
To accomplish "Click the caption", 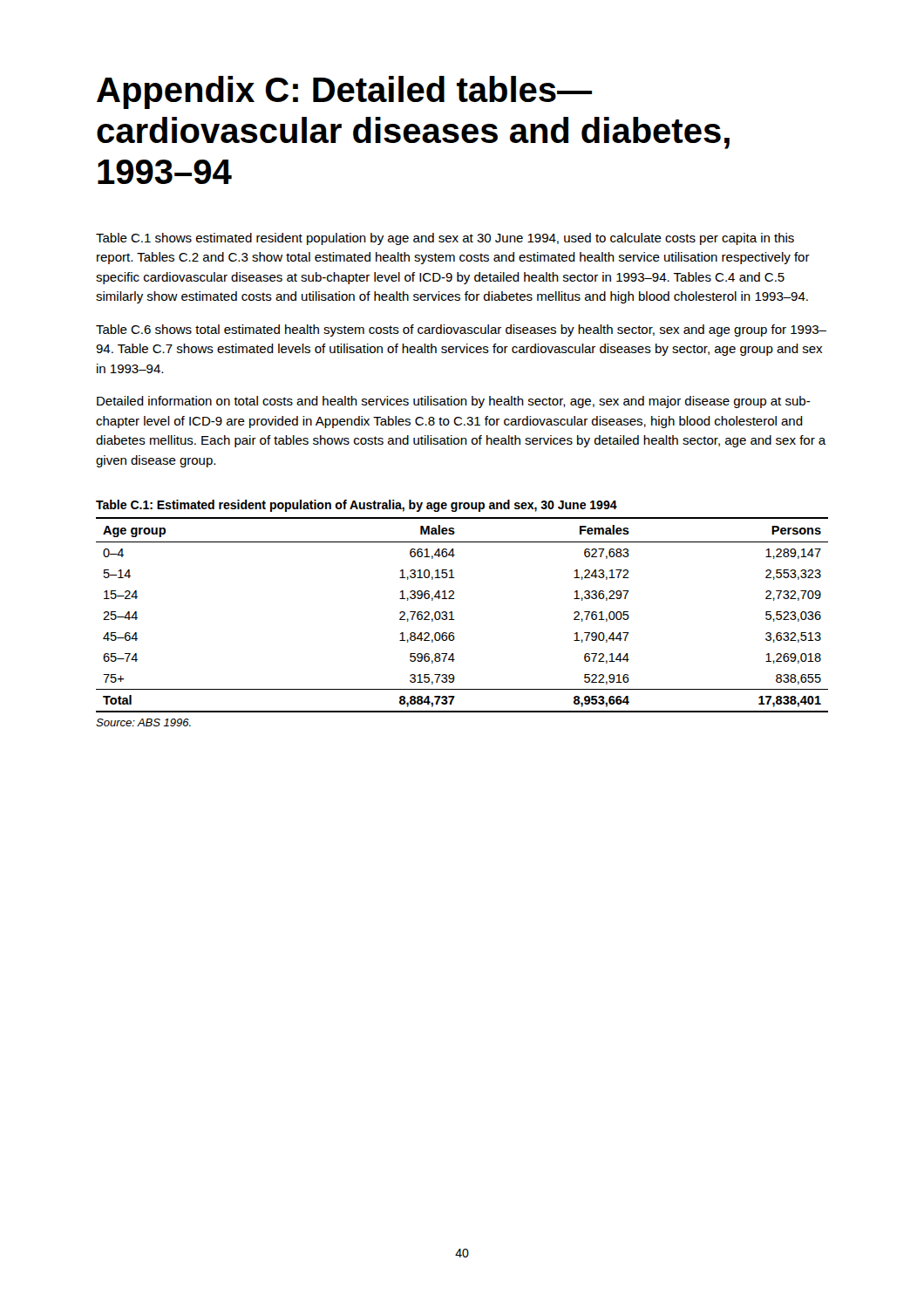I will (x=462, y=505).
